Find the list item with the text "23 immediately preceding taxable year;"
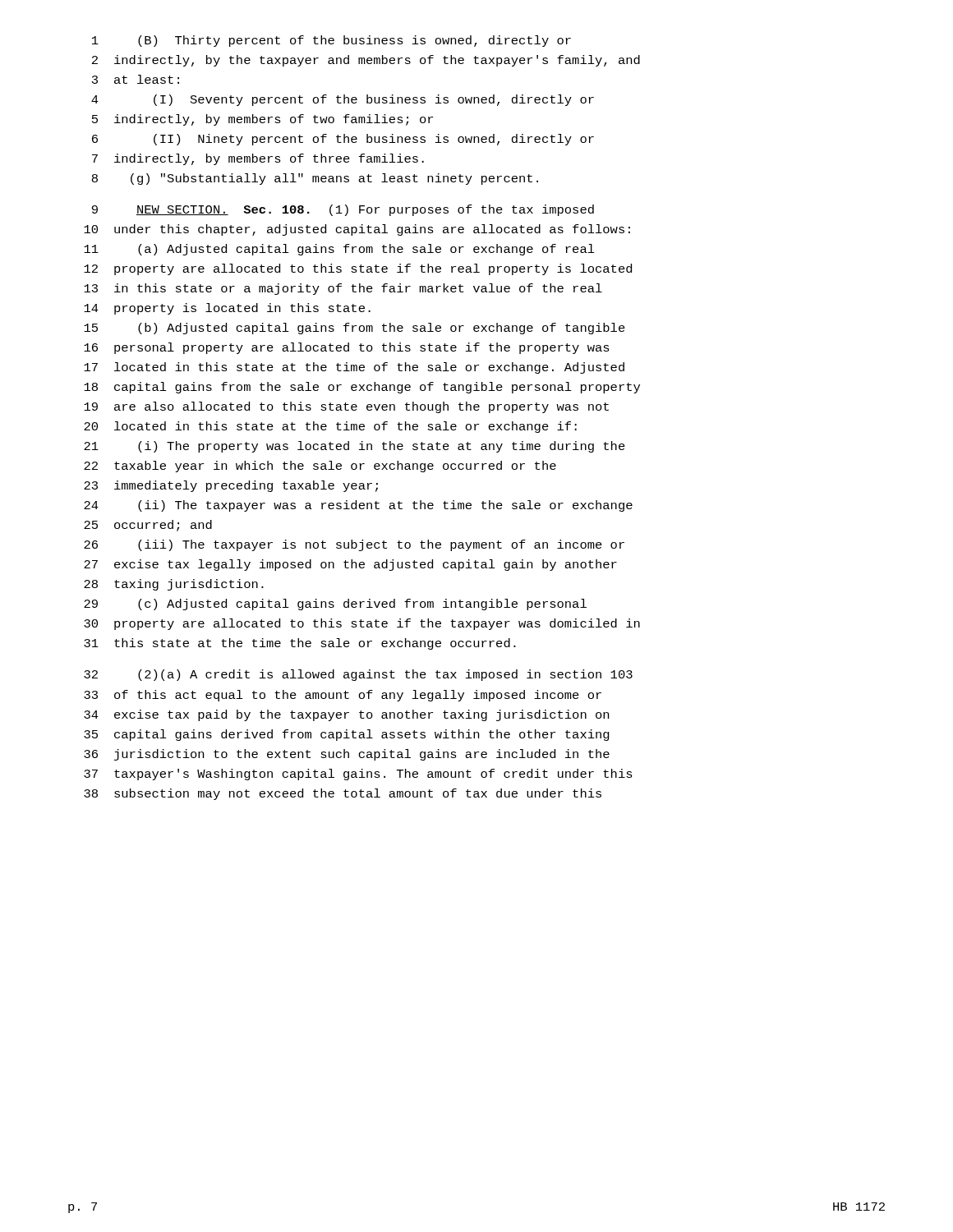Image resolution: width=953 pixels, height=1232 pixels. point(231,486)
